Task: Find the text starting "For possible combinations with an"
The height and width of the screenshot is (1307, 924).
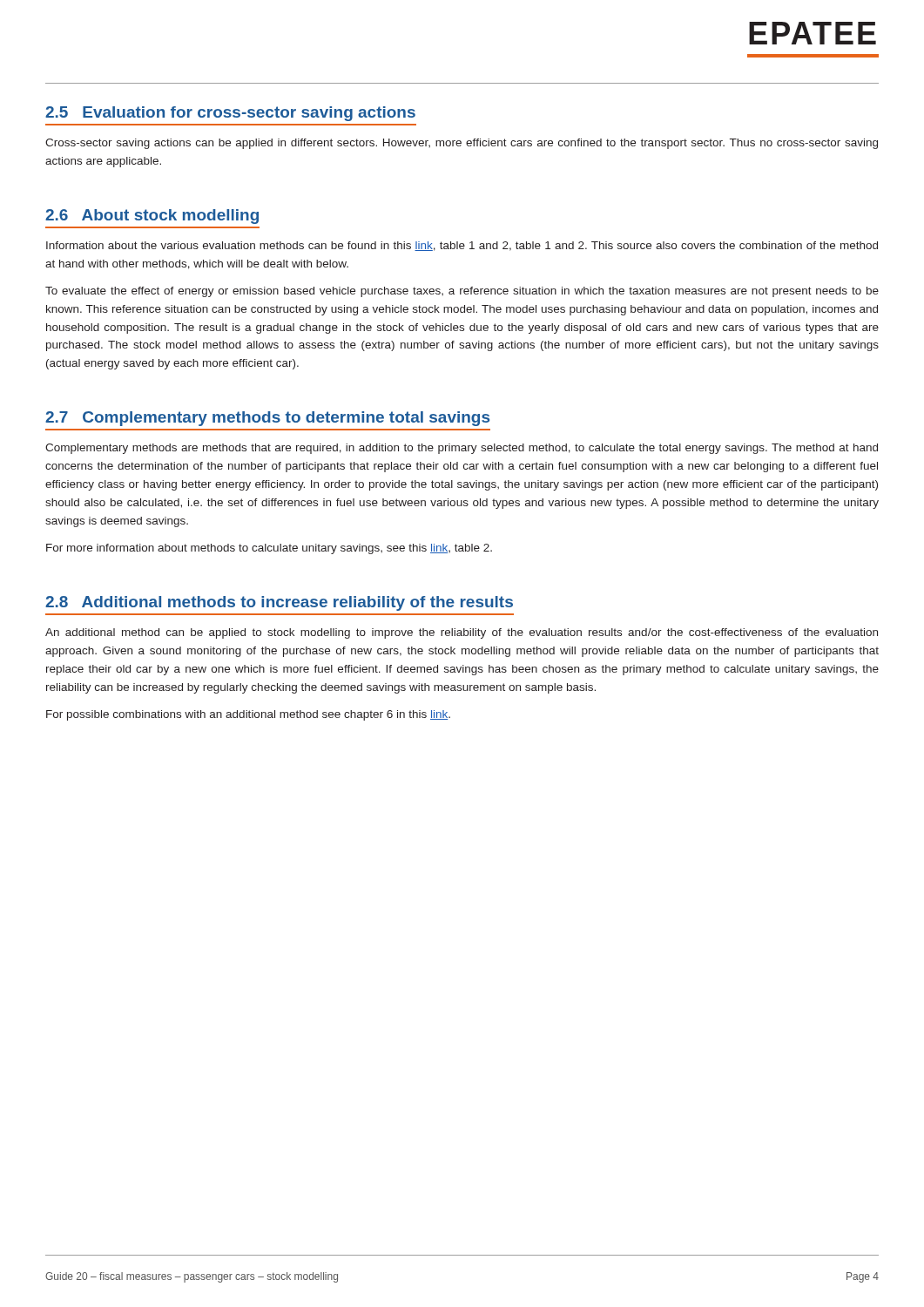Action: 248,714
